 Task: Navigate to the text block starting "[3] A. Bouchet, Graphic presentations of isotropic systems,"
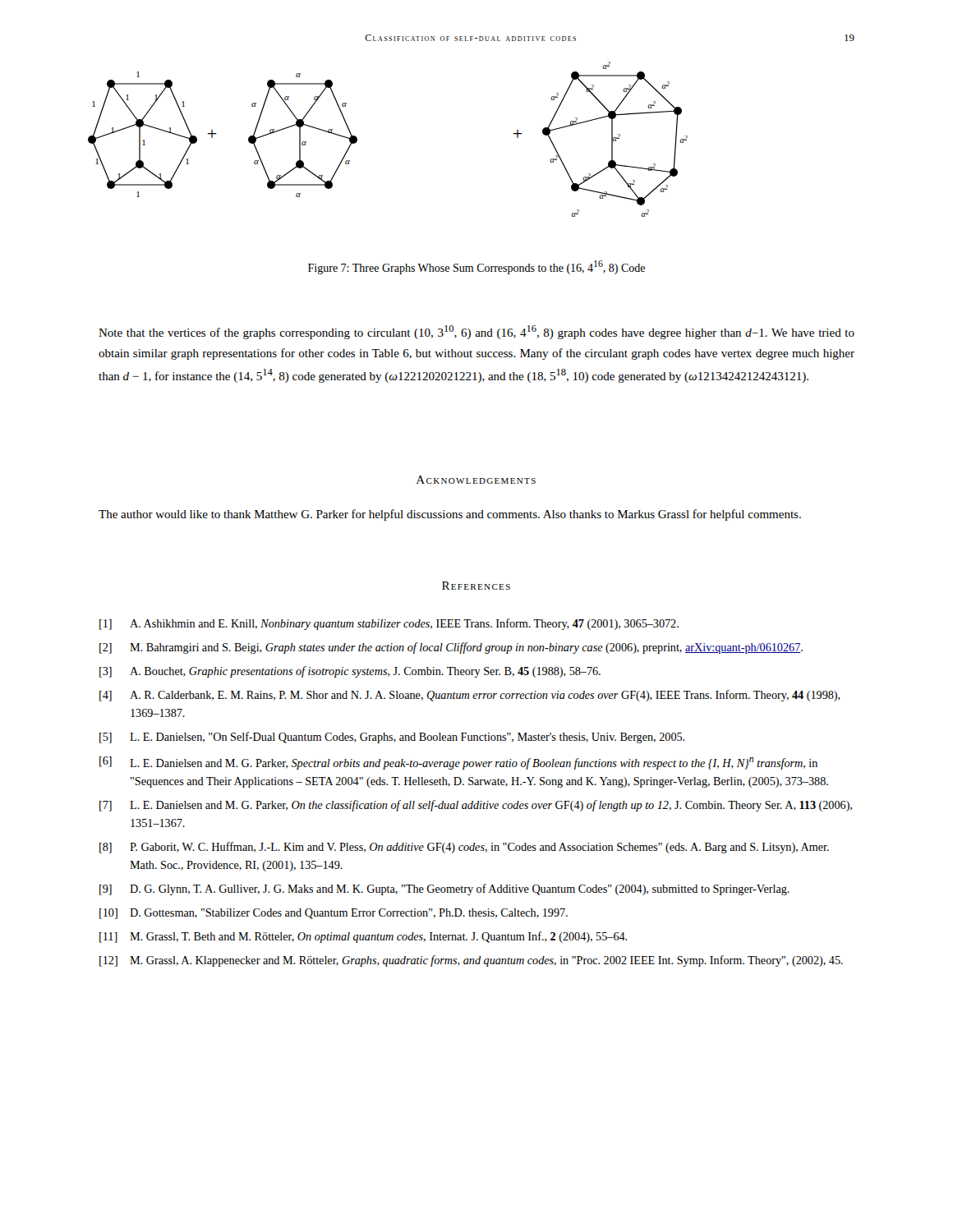tap(350, 671)
